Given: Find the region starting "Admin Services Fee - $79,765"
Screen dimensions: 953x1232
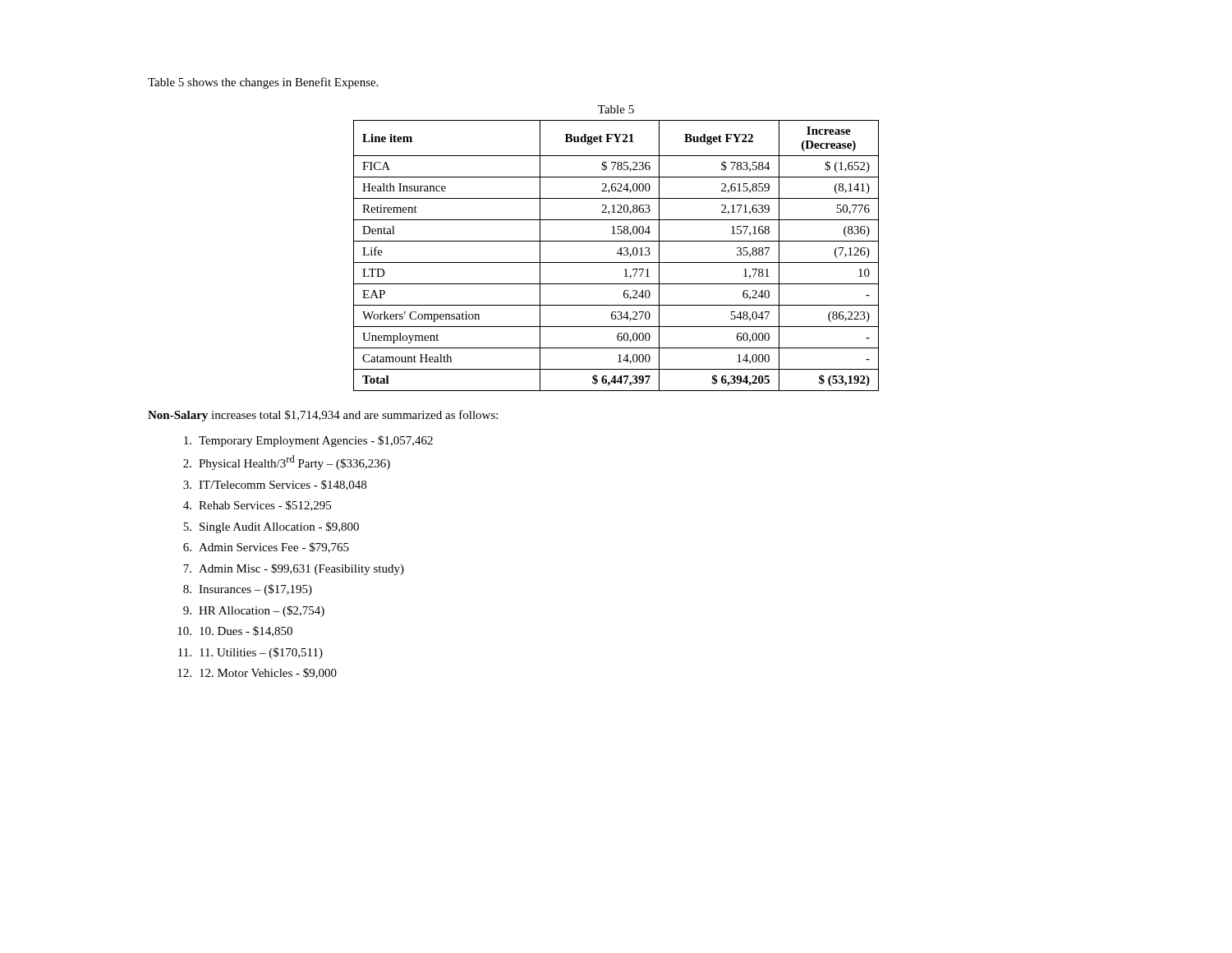Looking at the screenshot, I should 266,548.
